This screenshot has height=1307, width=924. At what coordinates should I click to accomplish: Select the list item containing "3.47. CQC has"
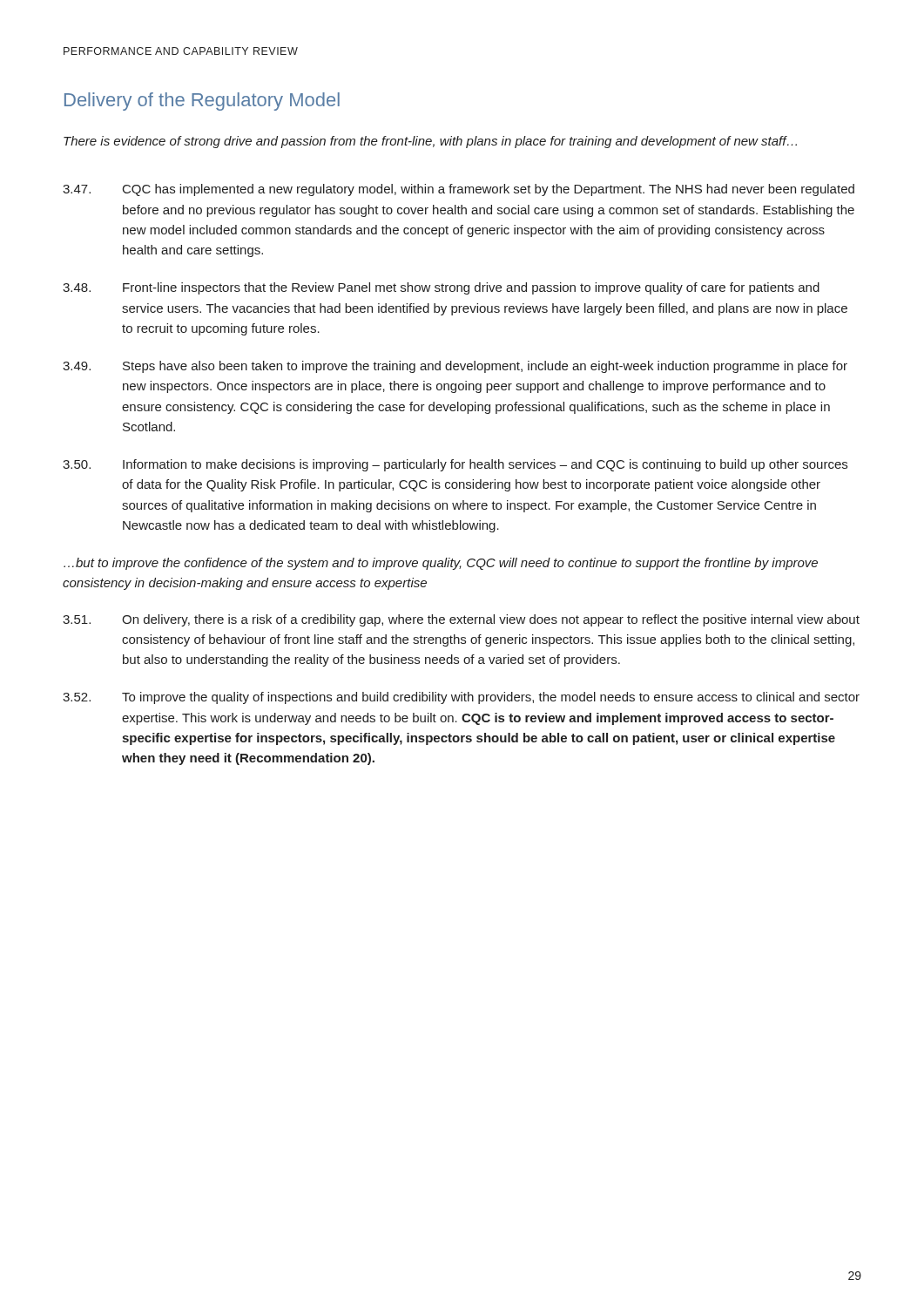462,219
